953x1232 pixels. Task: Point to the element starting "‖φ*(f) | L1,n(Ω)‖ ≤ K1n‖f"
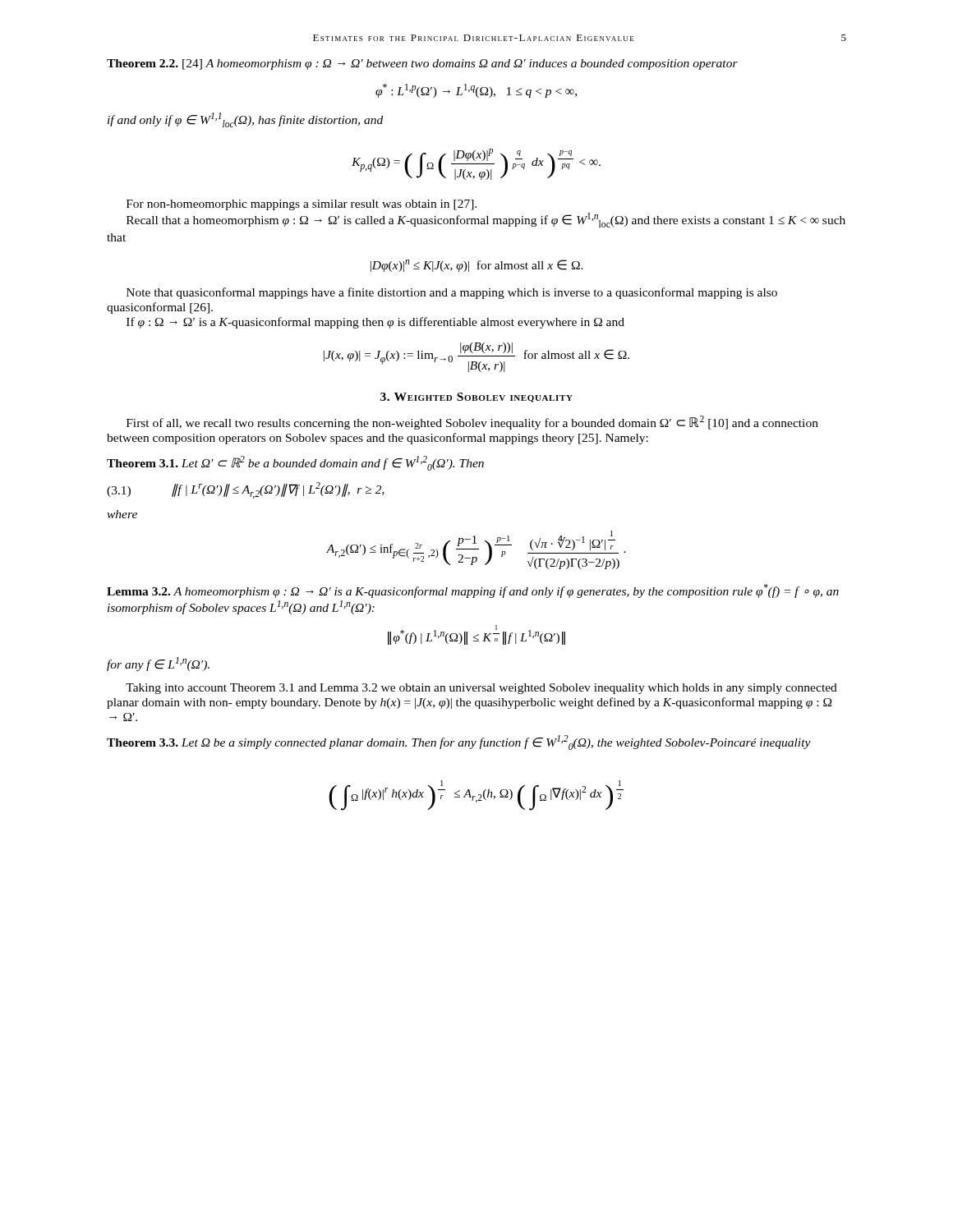tap(476, 633)
